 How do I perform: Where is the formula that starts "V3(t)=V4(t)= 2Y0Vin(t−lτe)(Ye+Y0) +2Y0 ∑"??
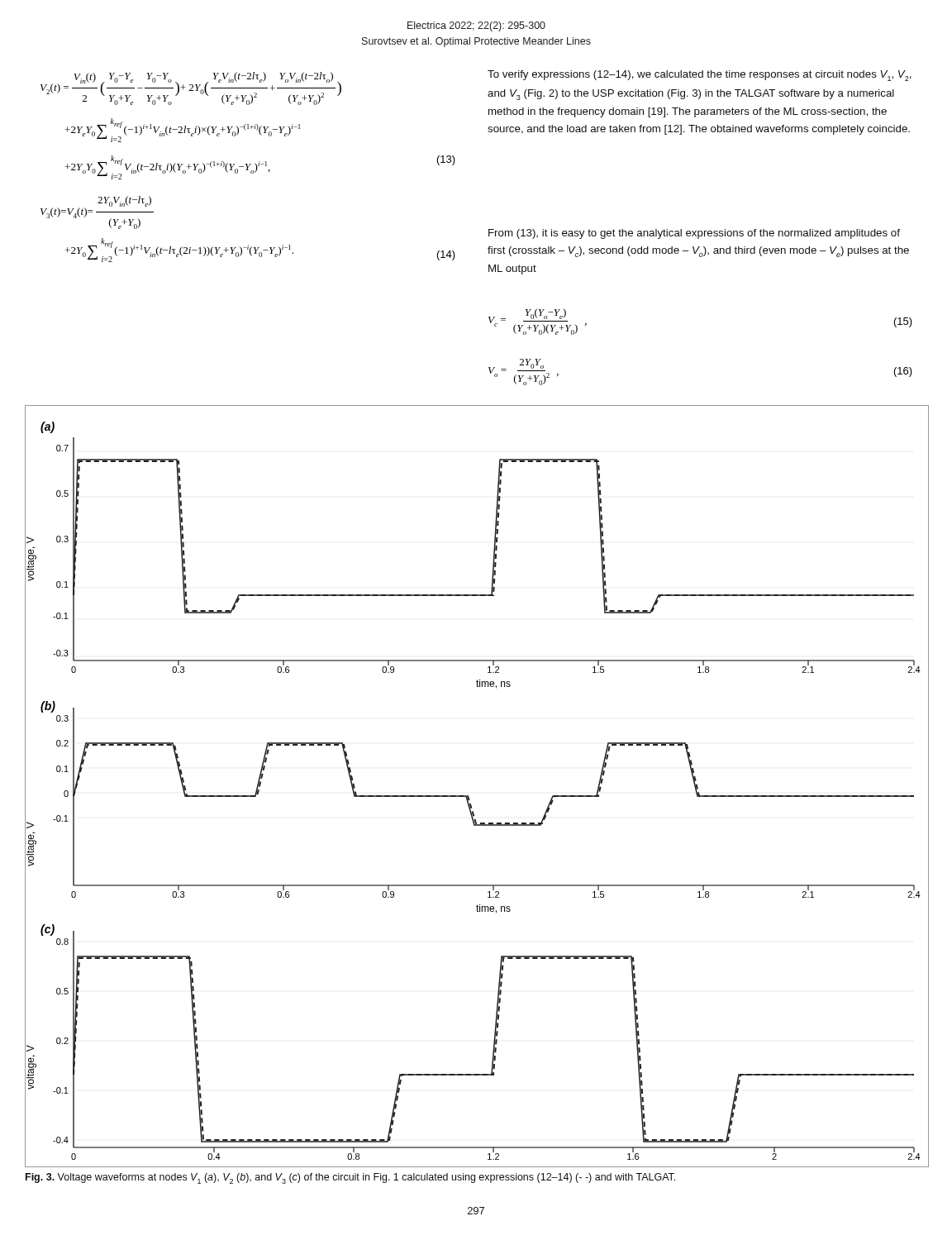pyautogui.click(x=97, y=212)
